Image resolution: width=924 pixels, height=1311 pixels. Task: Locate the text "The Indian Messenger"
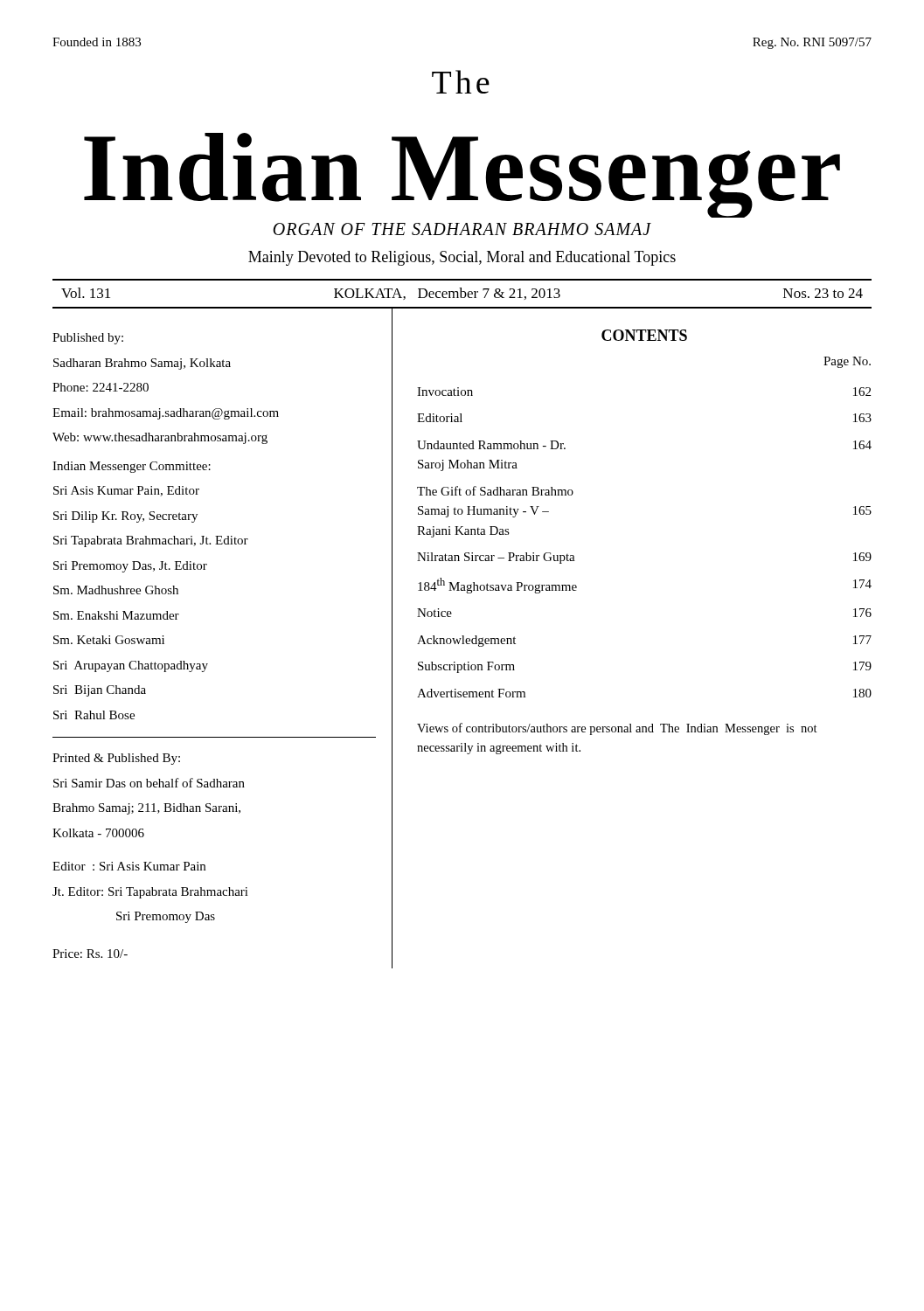pyautogui.click(x=462, y=137)
